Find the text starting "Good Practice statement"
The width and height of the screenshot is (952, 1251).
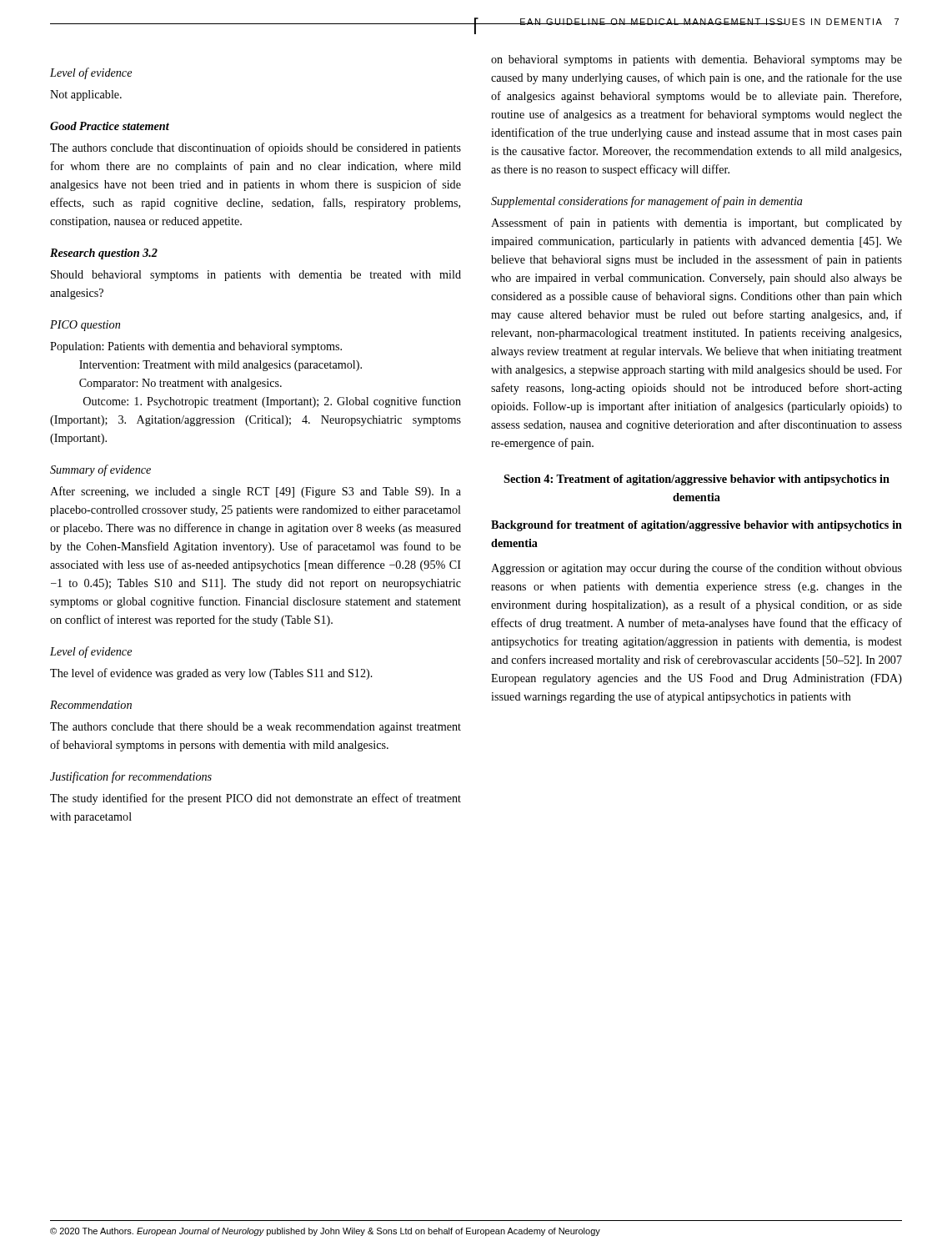(x=110, y=126)
